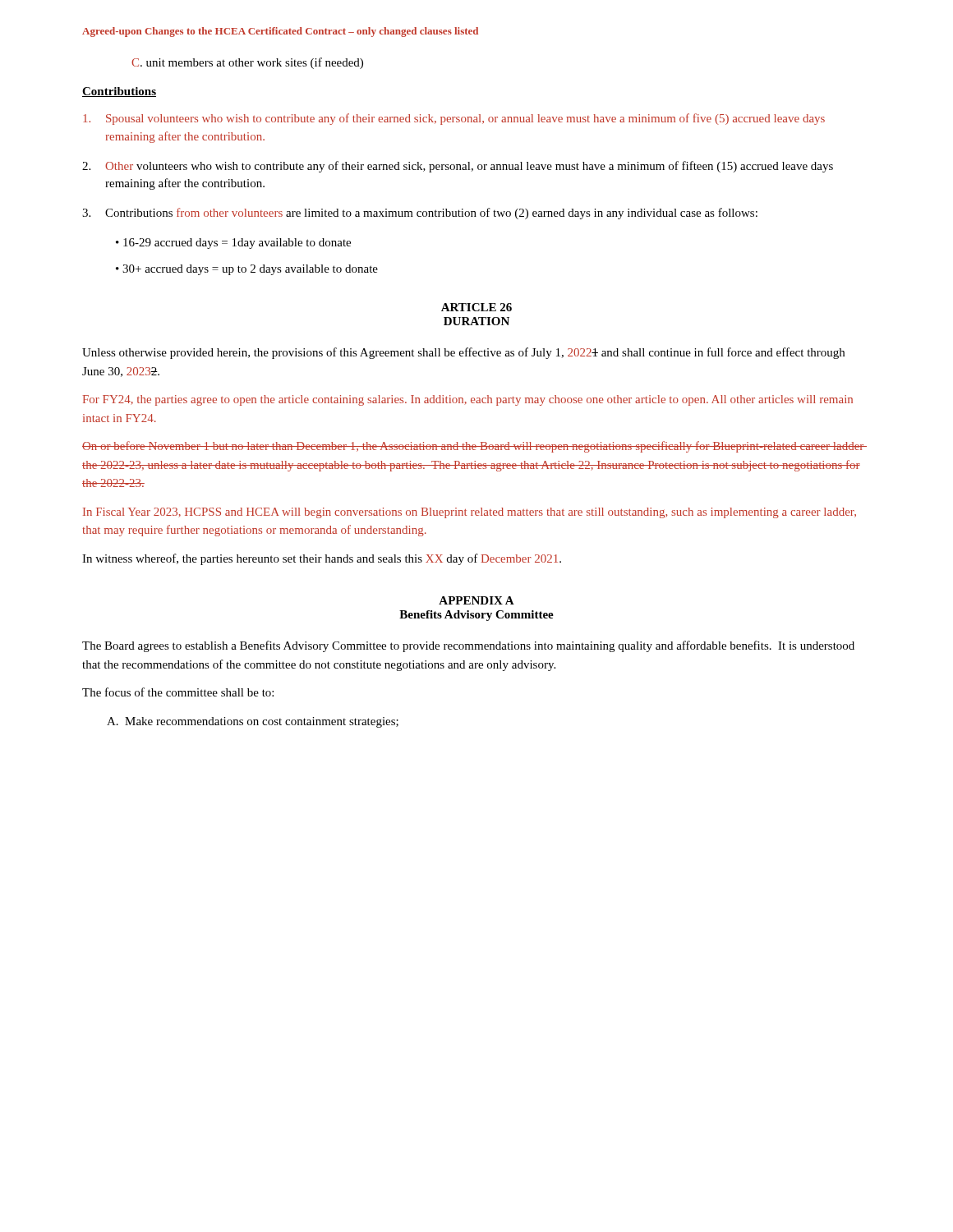Point to the text starting "Spousal volunteers who wish"
The height and width of the screenshot is (1232, 953).
[x=476, y=166]
